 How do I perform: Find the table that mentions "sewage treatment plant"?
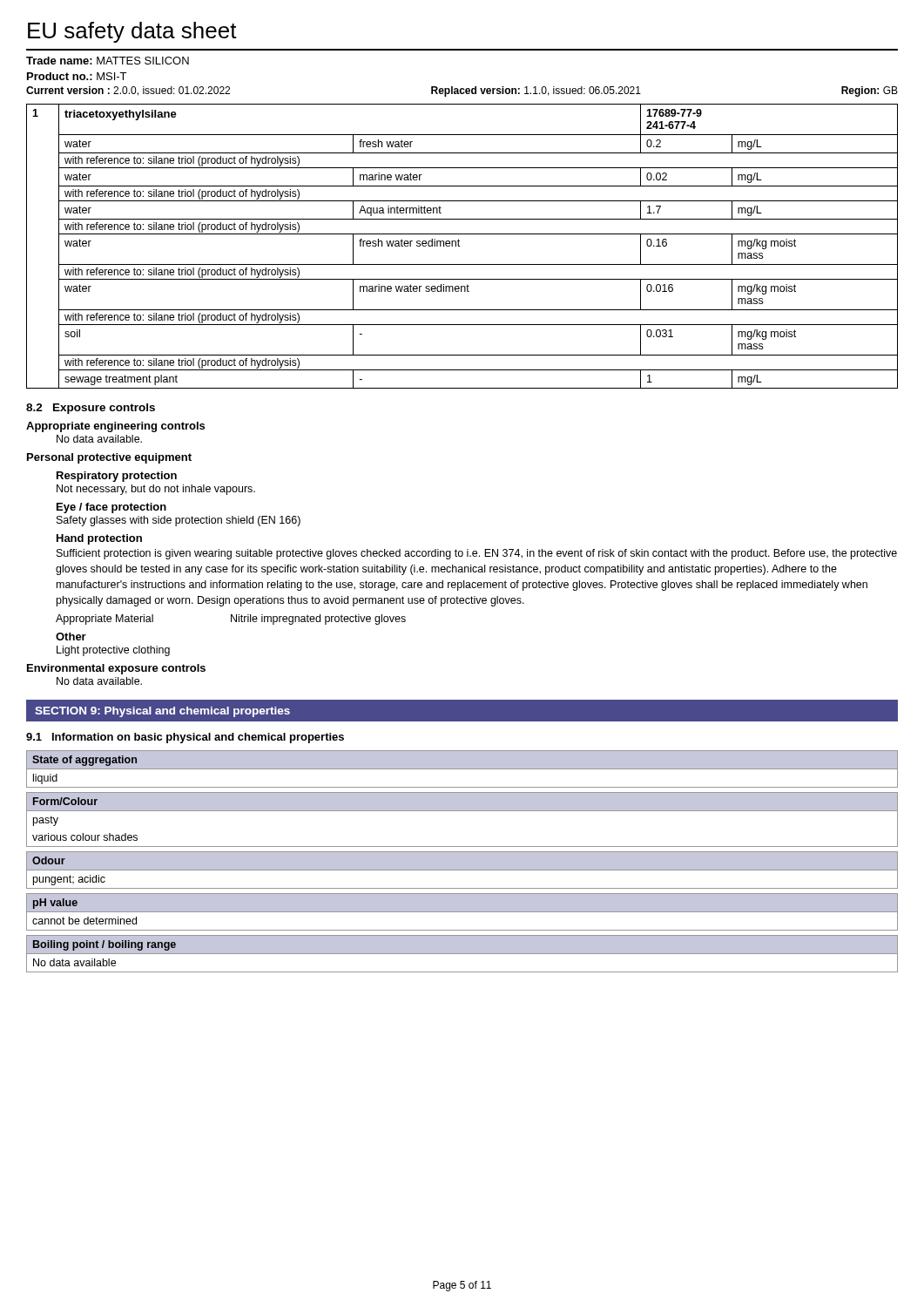(x=462, y=246)
